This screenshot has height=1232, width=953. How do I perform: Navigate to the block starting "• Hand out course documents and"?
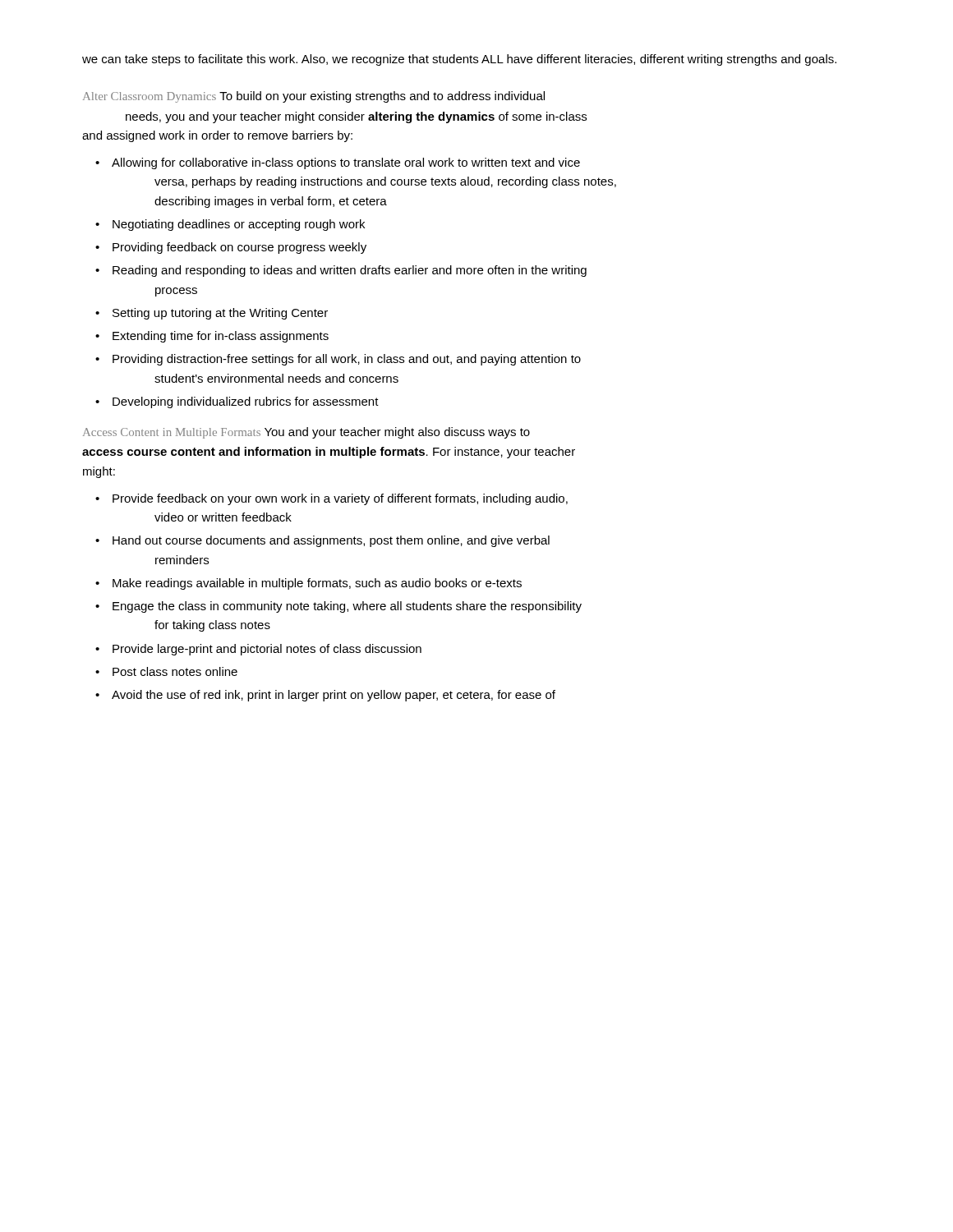pos(475,550)
